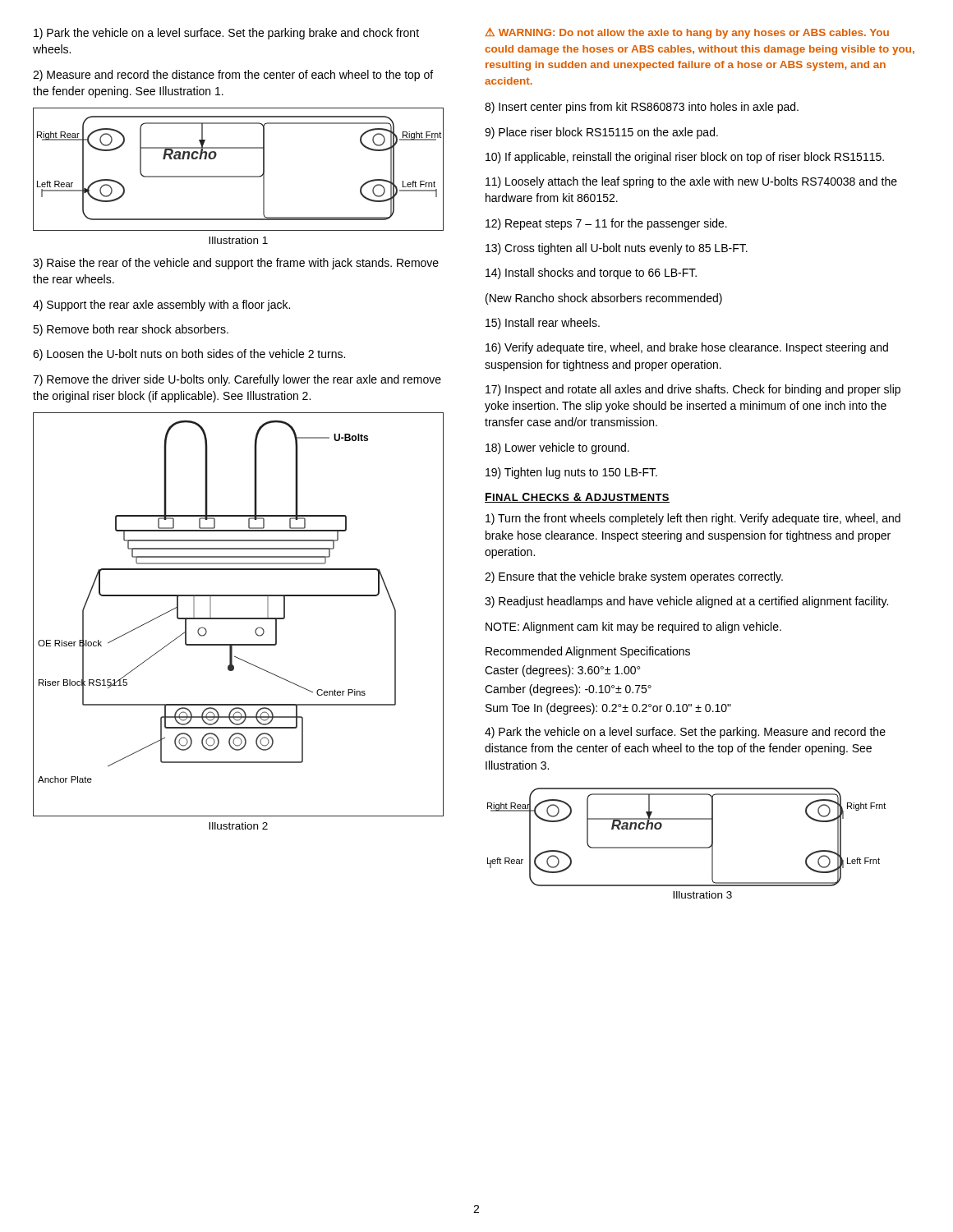Click on the list item containing "8) Insert center pins"
953x1232 pixels.
702,107
